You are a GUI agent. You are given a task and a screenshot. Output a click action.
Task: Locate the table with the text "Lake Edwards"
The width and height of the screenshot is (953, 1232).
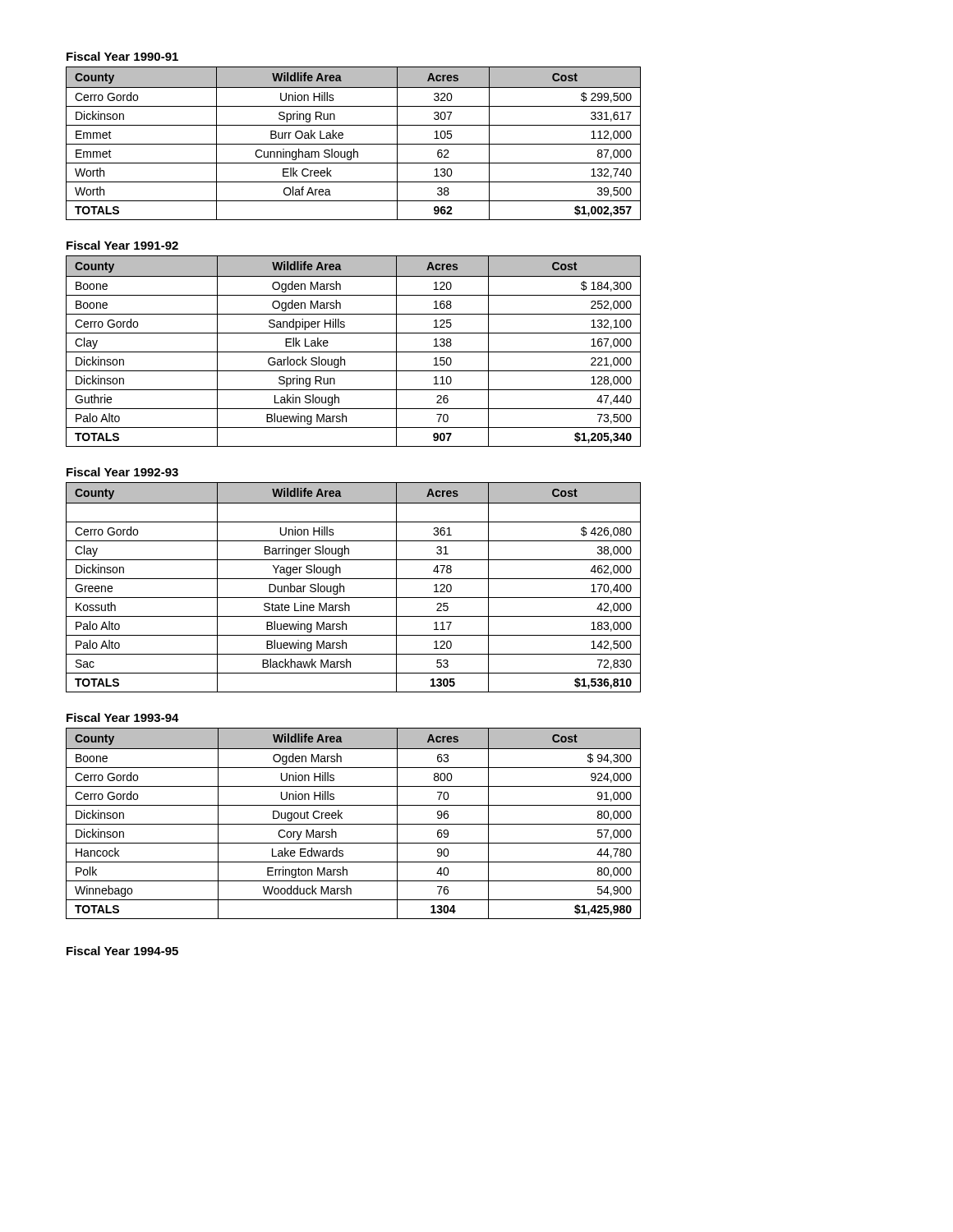pyautogui.click(x=476, y=823)
